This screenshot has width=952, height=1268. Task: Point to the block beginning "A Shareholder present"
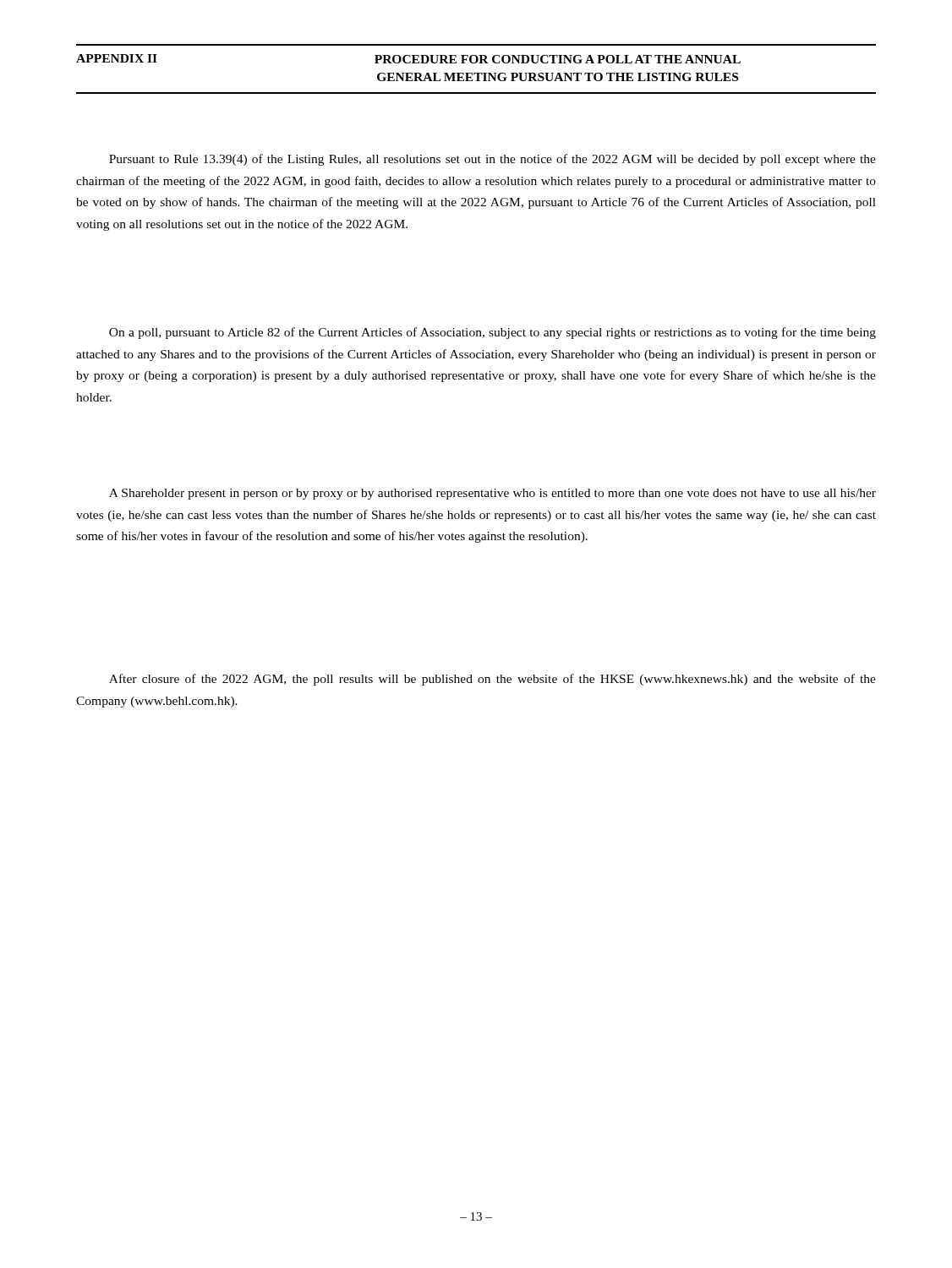click(x=476, y=514)
